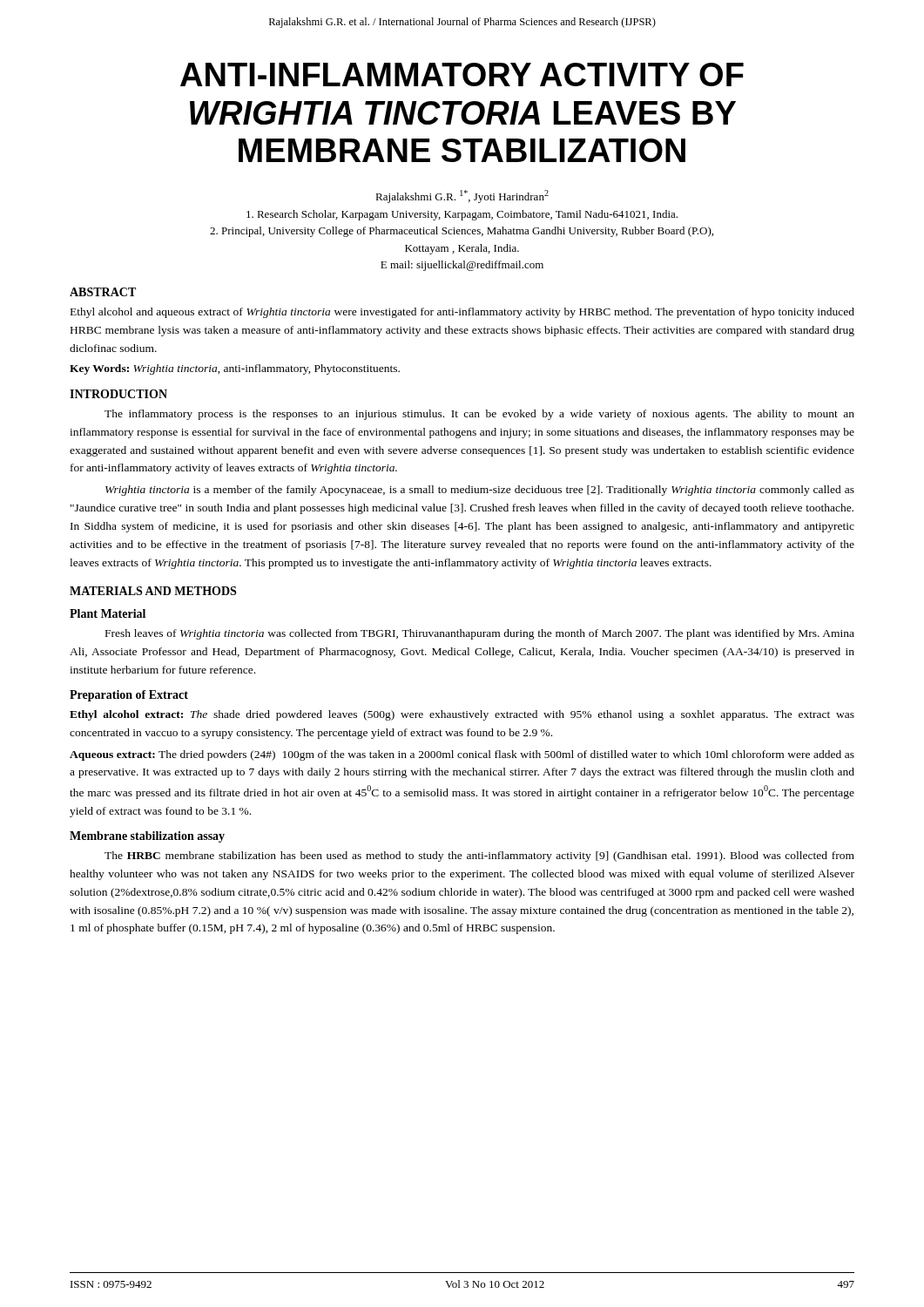Viewport: 924px width, 1307px height.
Task: Find the element starting "ANTI-INFLAMMATORY ACTIVITY OFWRIGHTIA TINCTORIA"
Action: click(x=462, y=114)
